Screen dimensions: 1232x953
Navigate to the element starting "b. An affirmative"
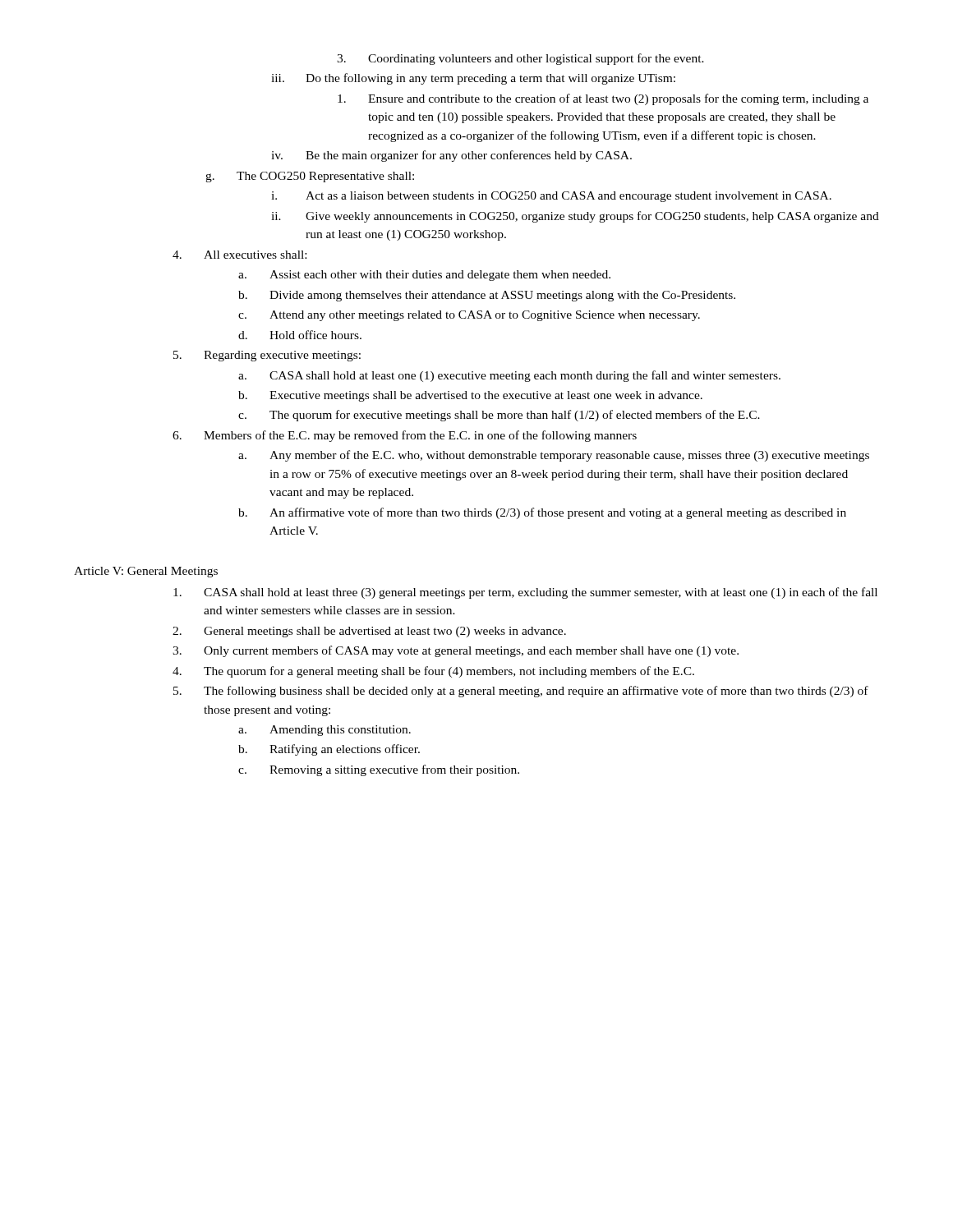559,522
